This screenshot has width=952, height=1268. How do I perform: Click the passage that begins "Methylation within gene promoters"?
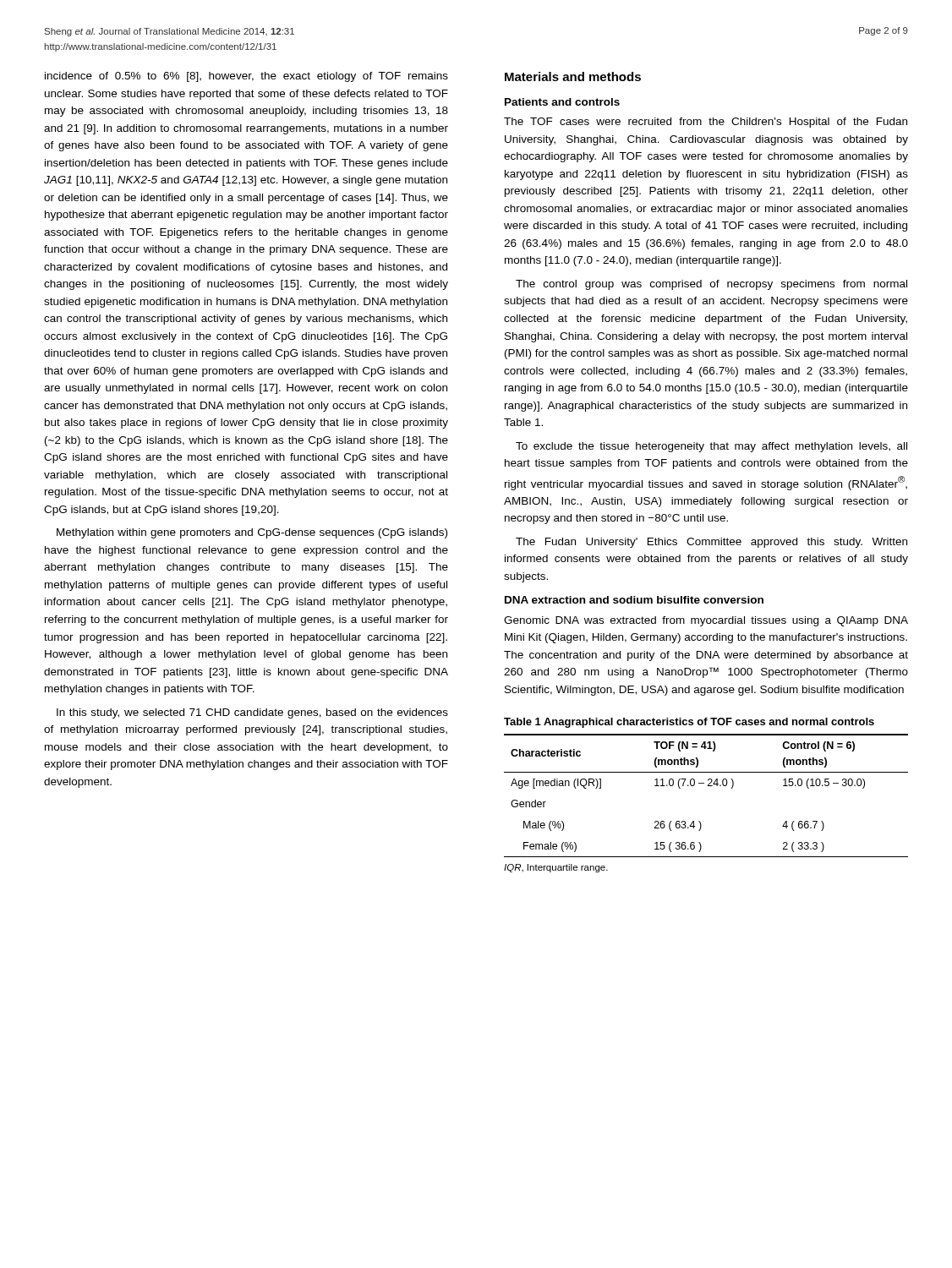[x=246, y=611]
